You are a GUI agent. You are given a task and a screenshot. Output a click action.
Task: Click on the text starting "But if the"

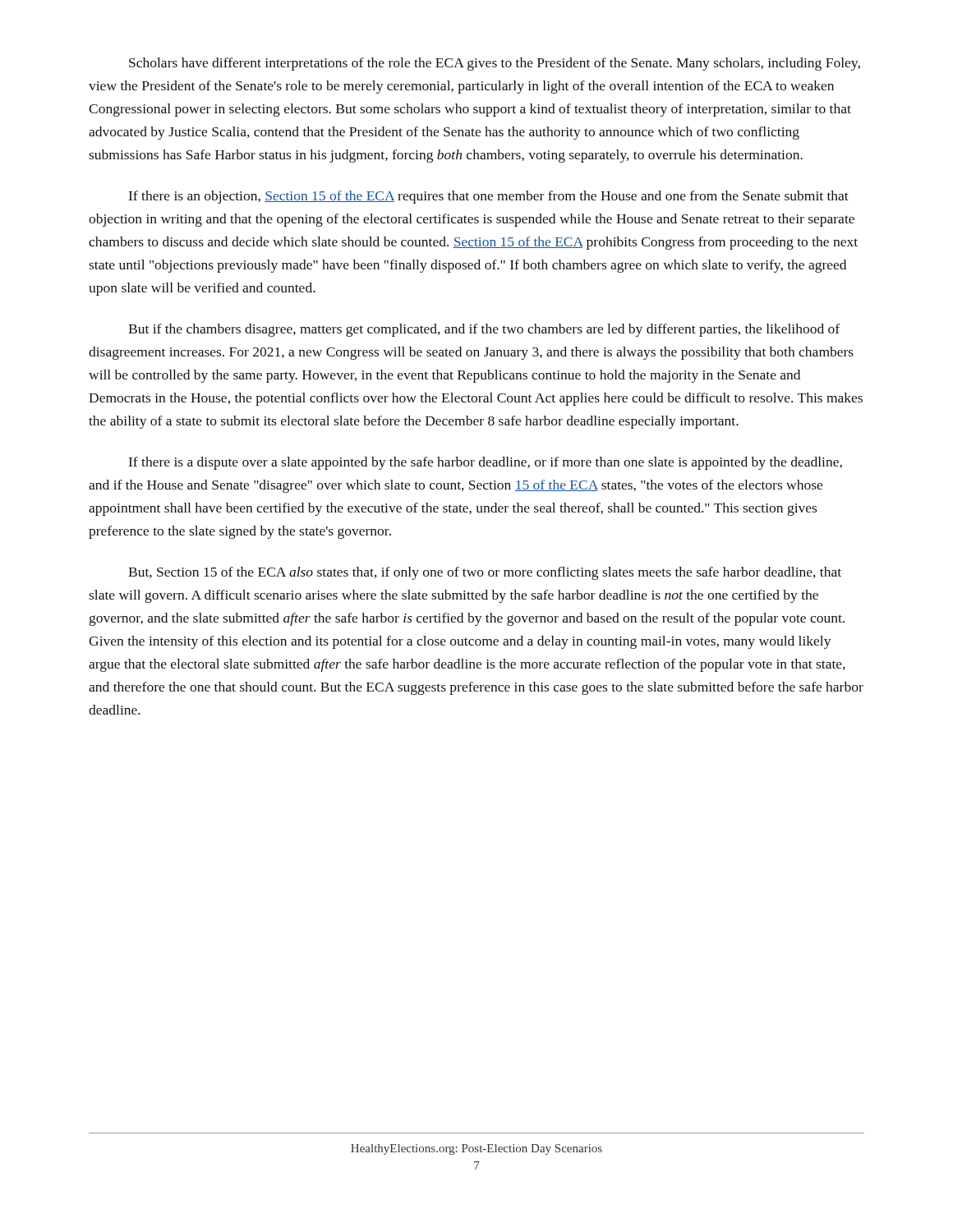point(476,375)
